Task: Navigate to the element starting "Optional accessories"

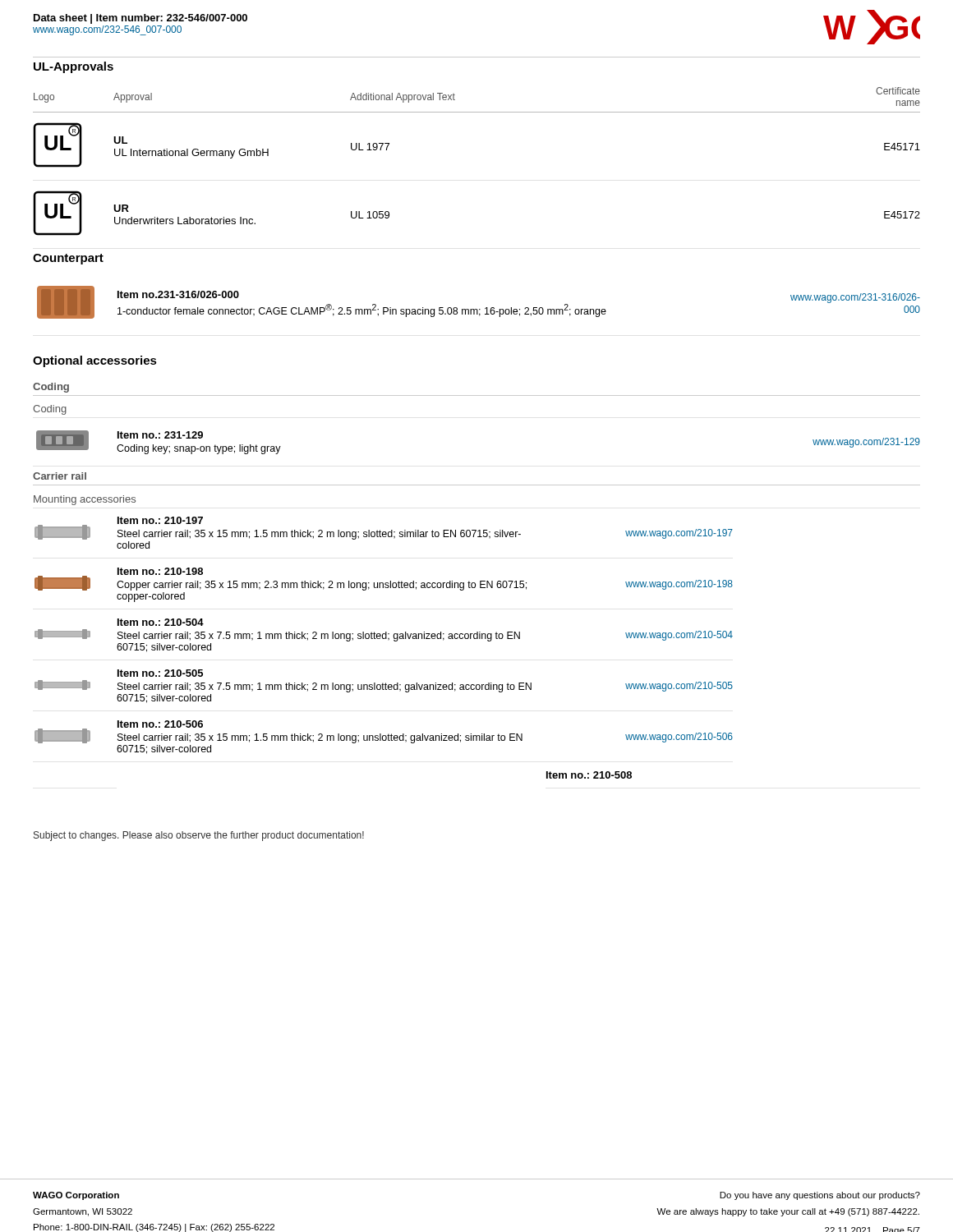Action: (95, 360)
